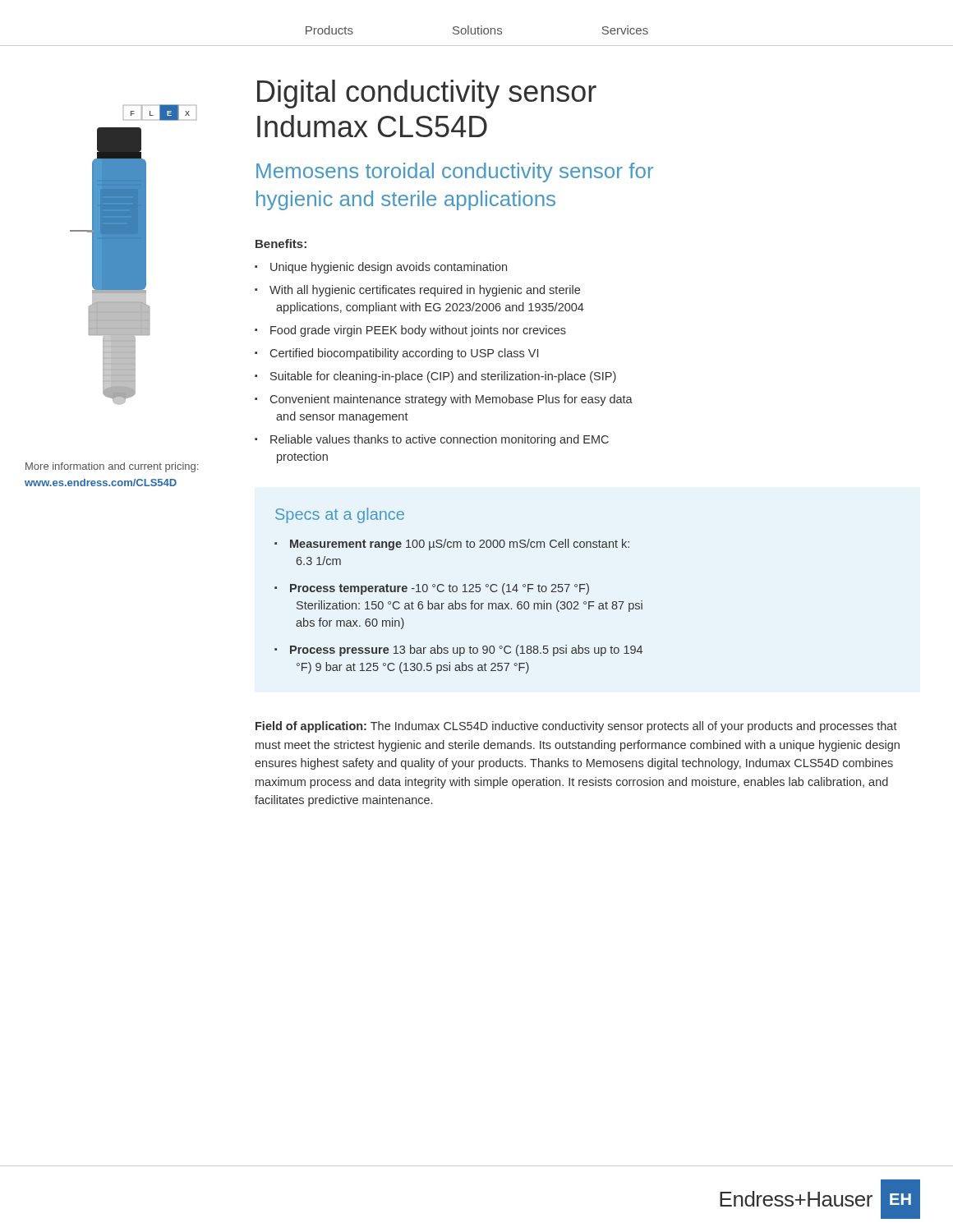This screenshot has height=1232, width=953.
Task: Click on the photo
Action: click(x=119, y=271)
